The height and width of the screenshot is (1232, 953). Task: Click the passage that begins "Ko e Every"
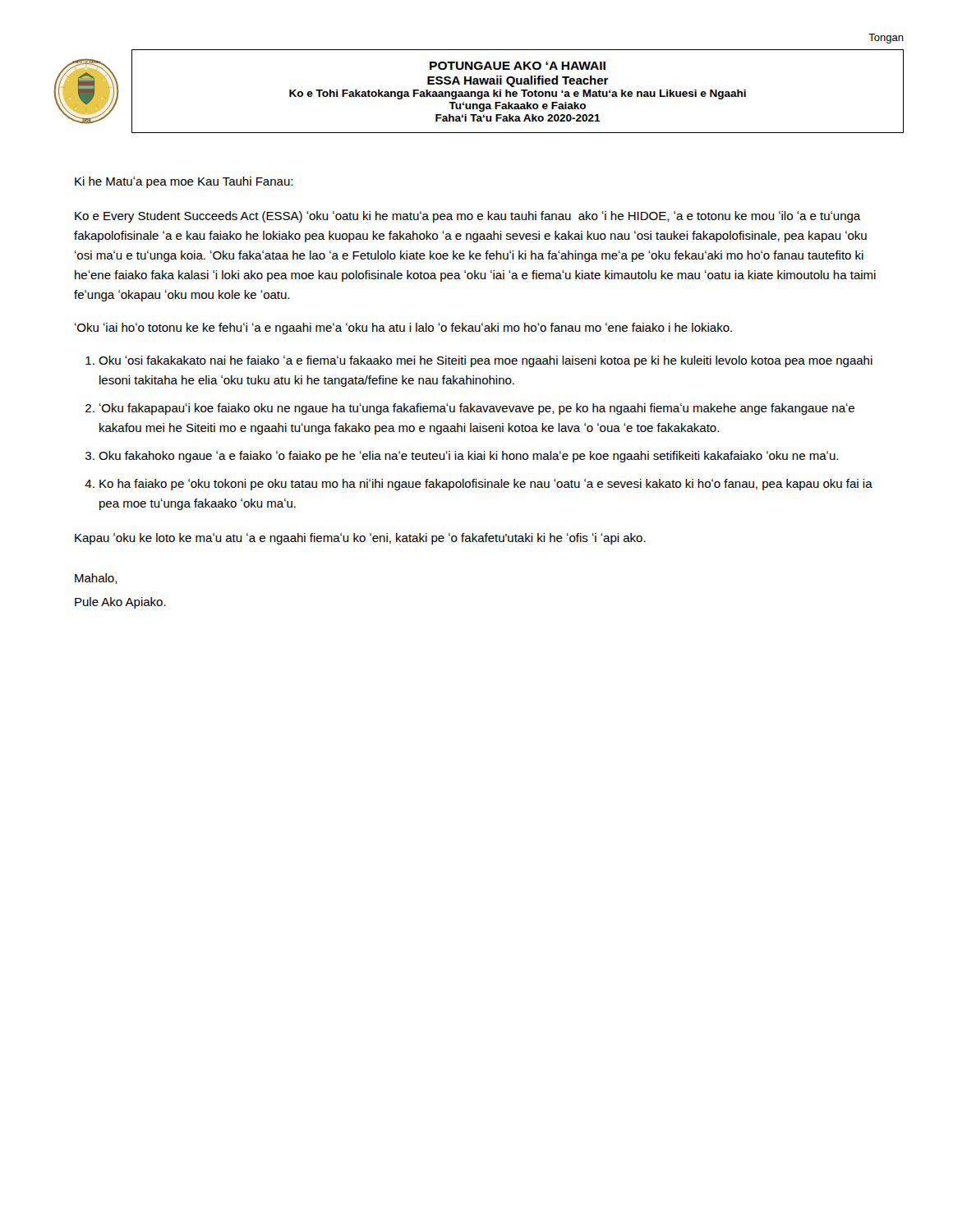475,255
